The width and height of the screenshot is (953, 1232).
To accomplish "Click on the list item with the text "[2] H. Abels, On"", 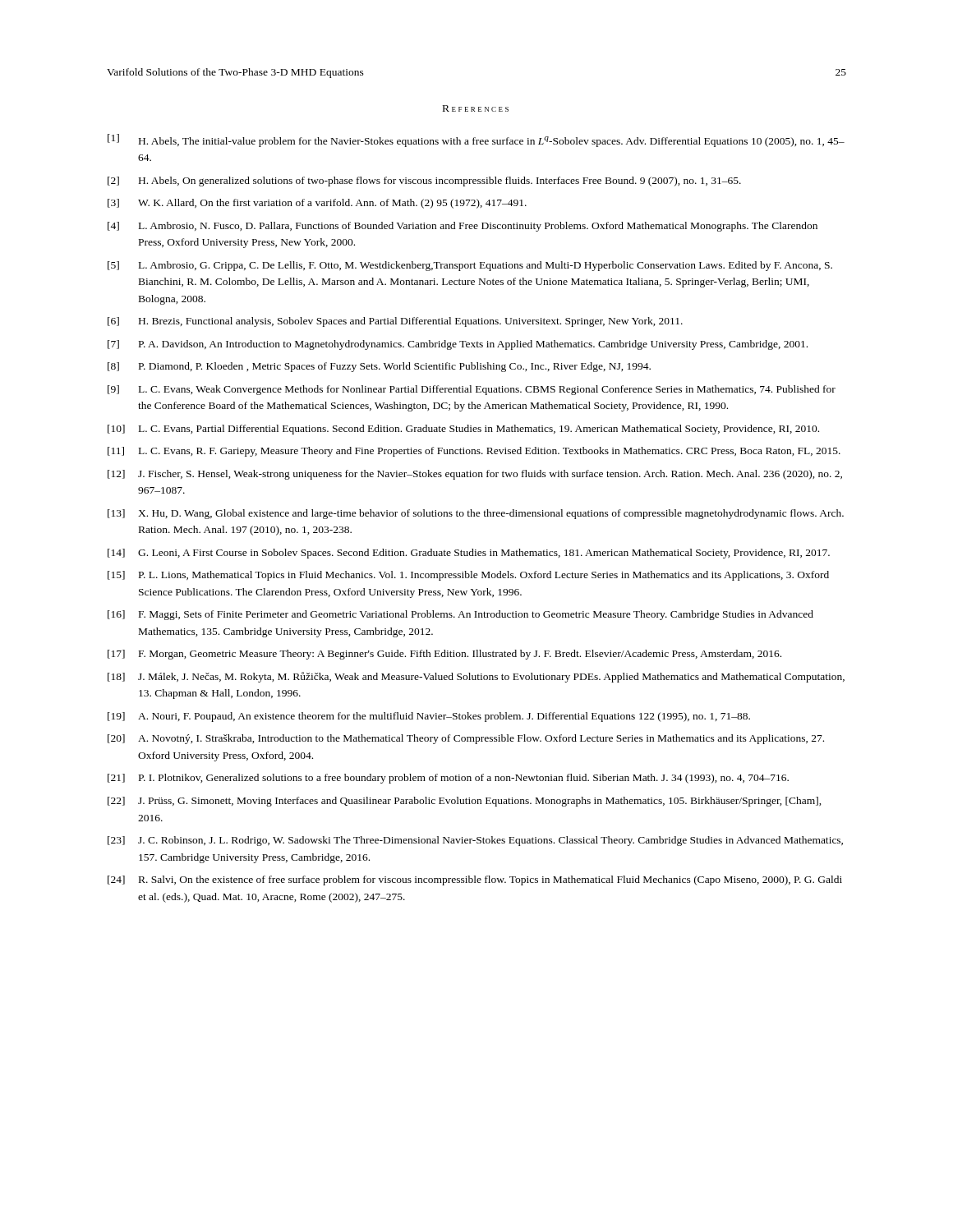I will pyautogui.click(x=476, y=181).
